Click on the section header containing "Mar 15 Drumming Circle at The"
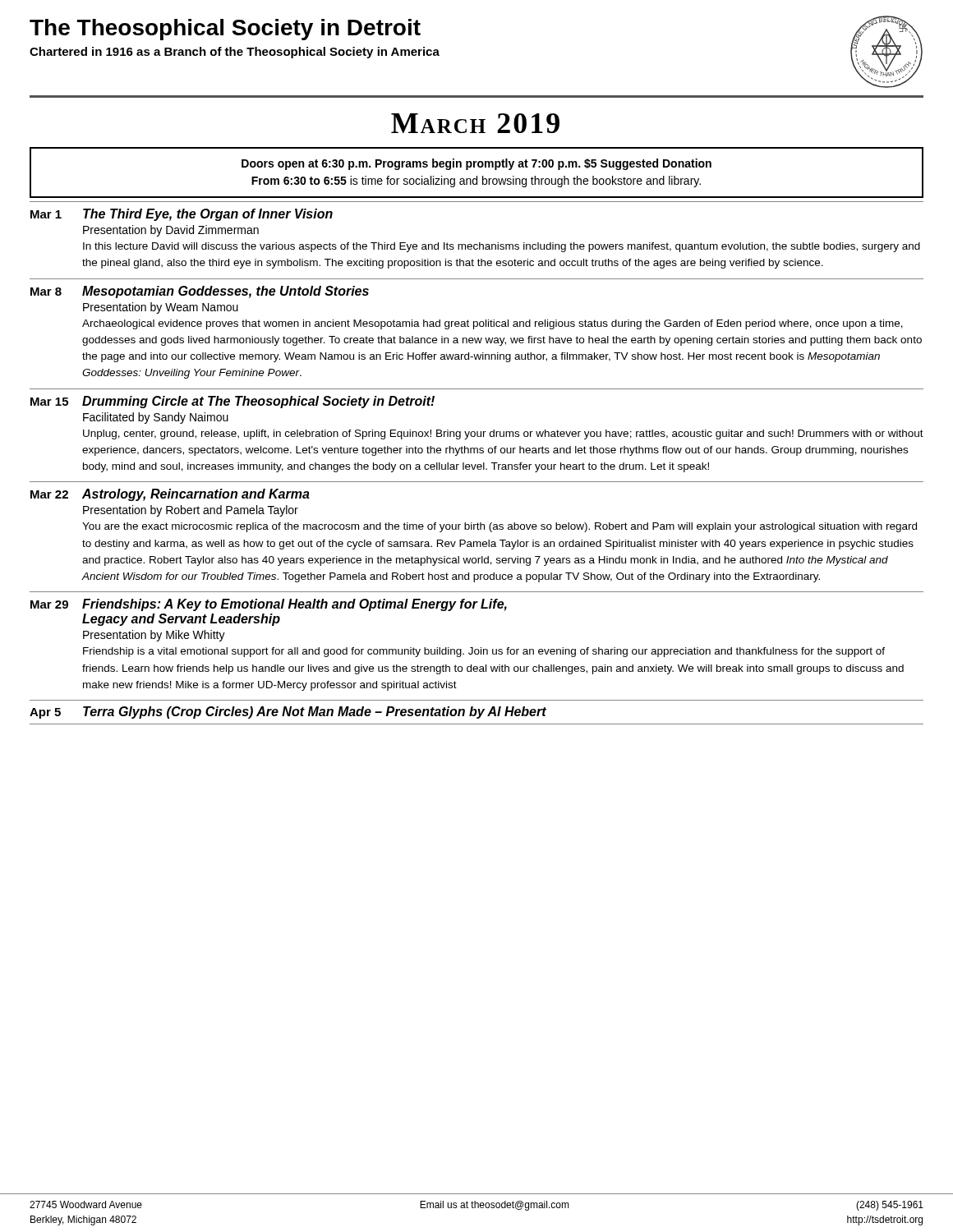This screenshot has width=953, height=1232. pos(476,434)
